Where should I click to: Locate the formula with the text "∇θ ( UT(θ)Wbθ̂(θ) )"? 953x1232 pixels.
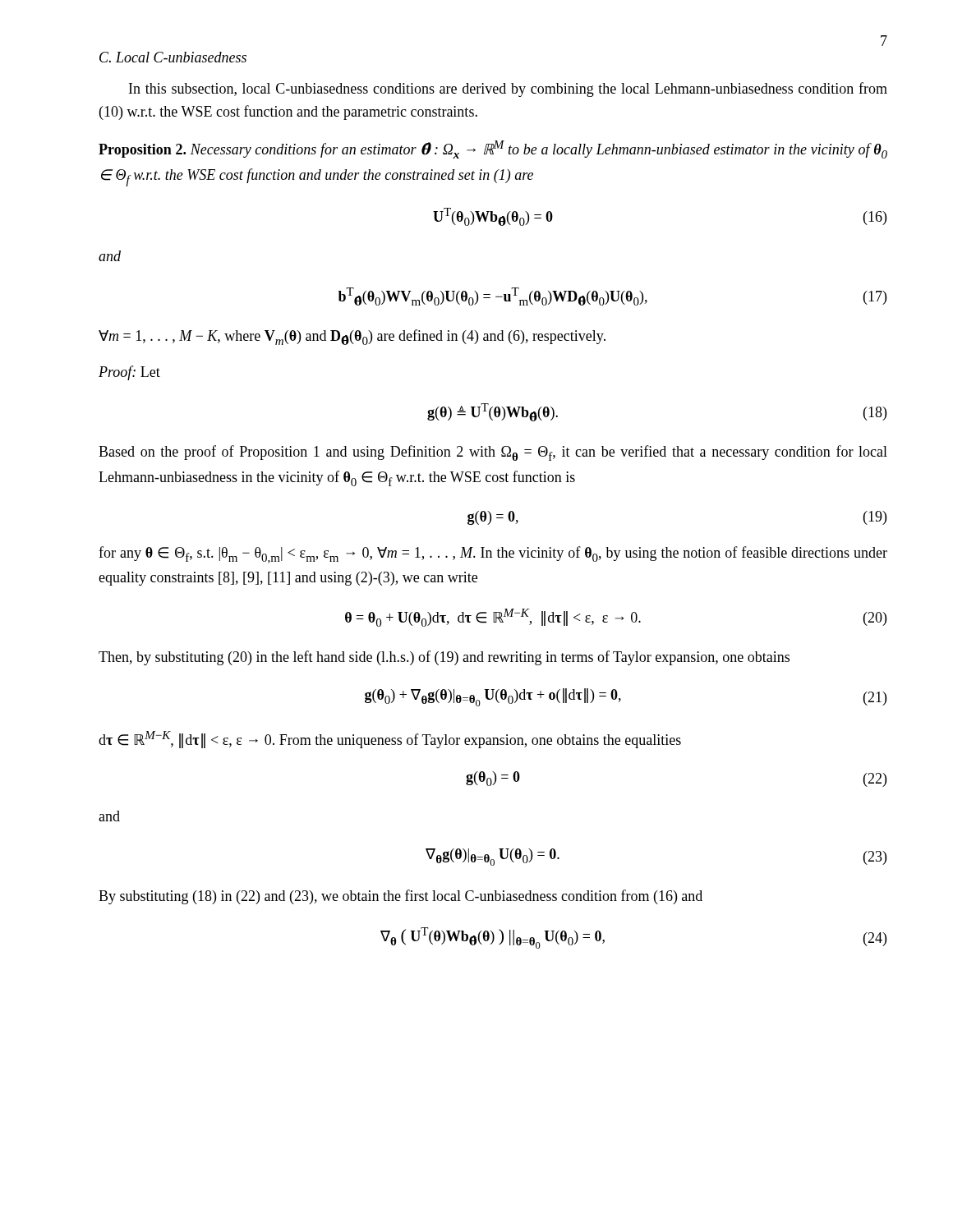click(x=493, y=938)
